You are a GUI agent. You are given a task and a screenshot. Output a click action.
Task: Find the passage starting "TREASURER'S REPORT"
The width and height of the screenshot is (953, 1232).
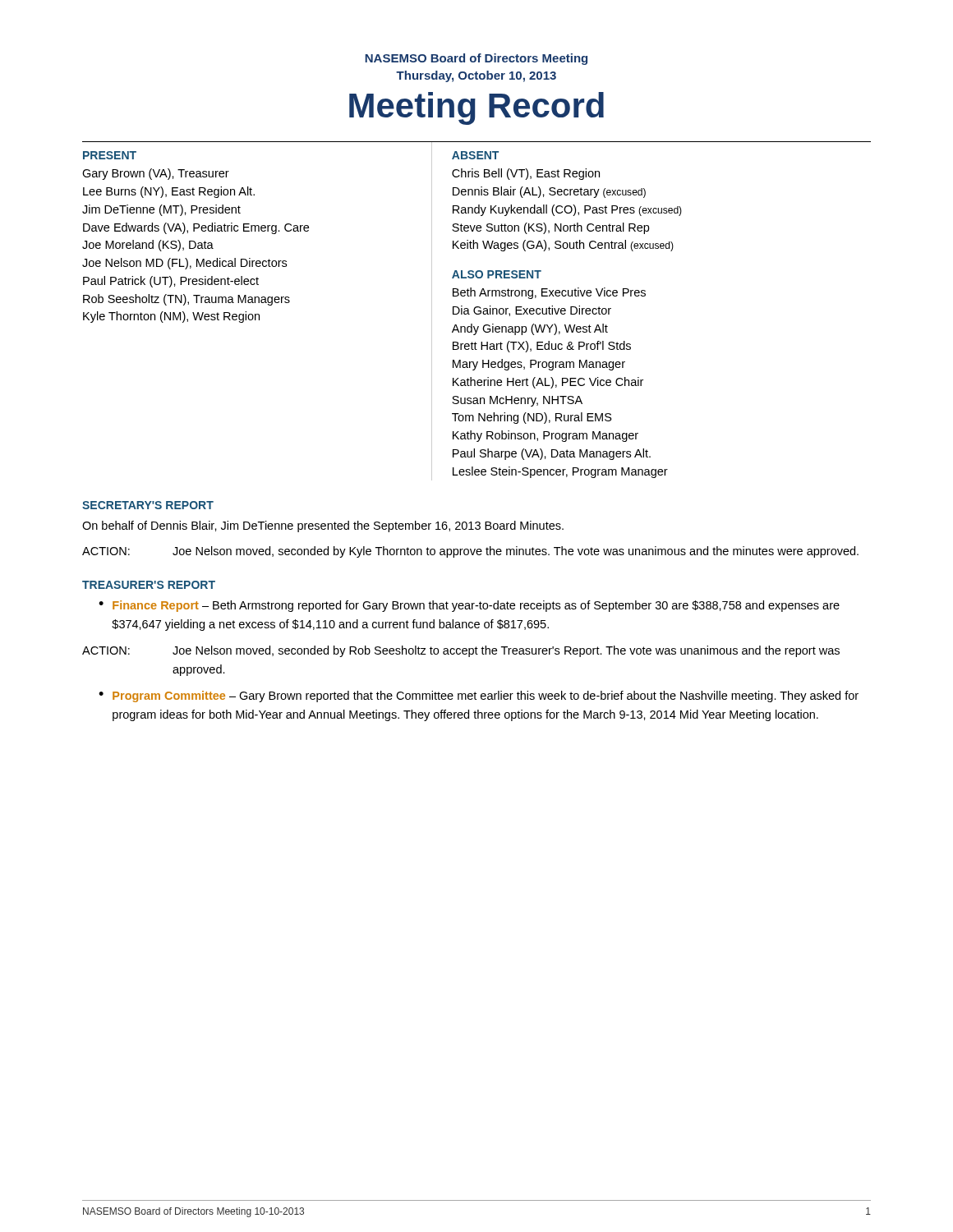coord(149,585)
